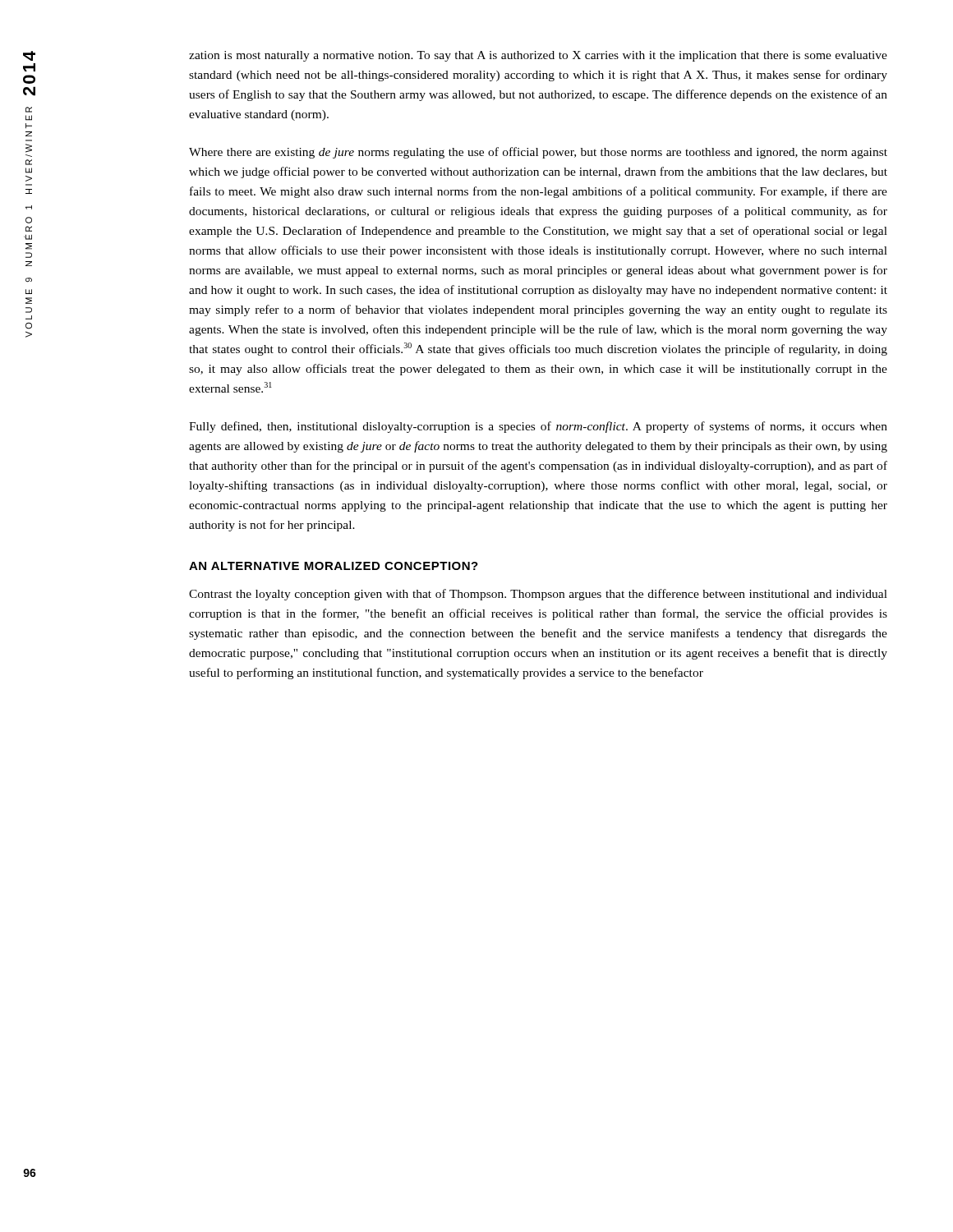The image size is (953, 1232).
Task: Find the section header
Action: (334, 566)
